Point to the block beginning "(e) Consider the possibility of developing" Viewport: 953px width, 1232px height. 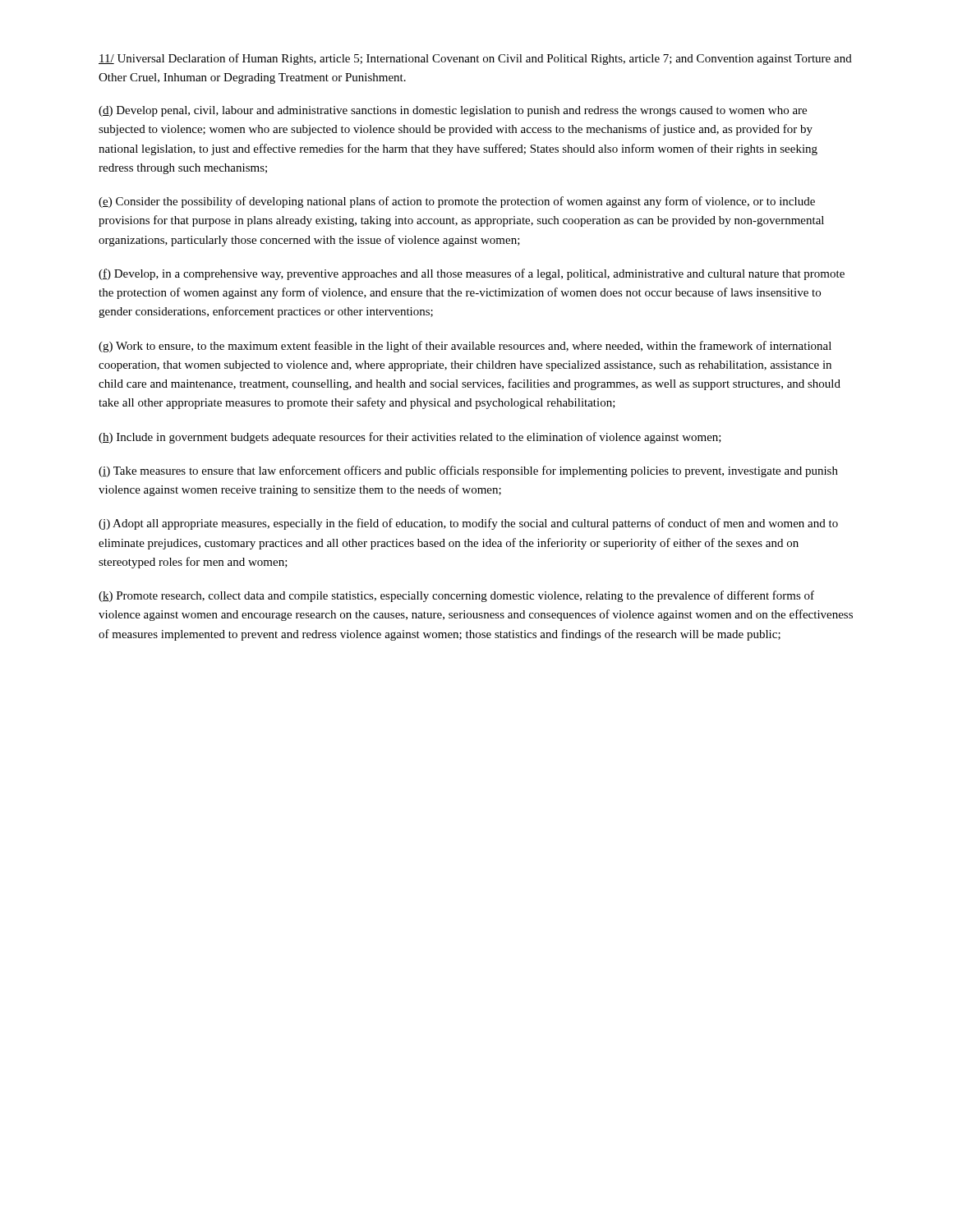click(461, 220)
